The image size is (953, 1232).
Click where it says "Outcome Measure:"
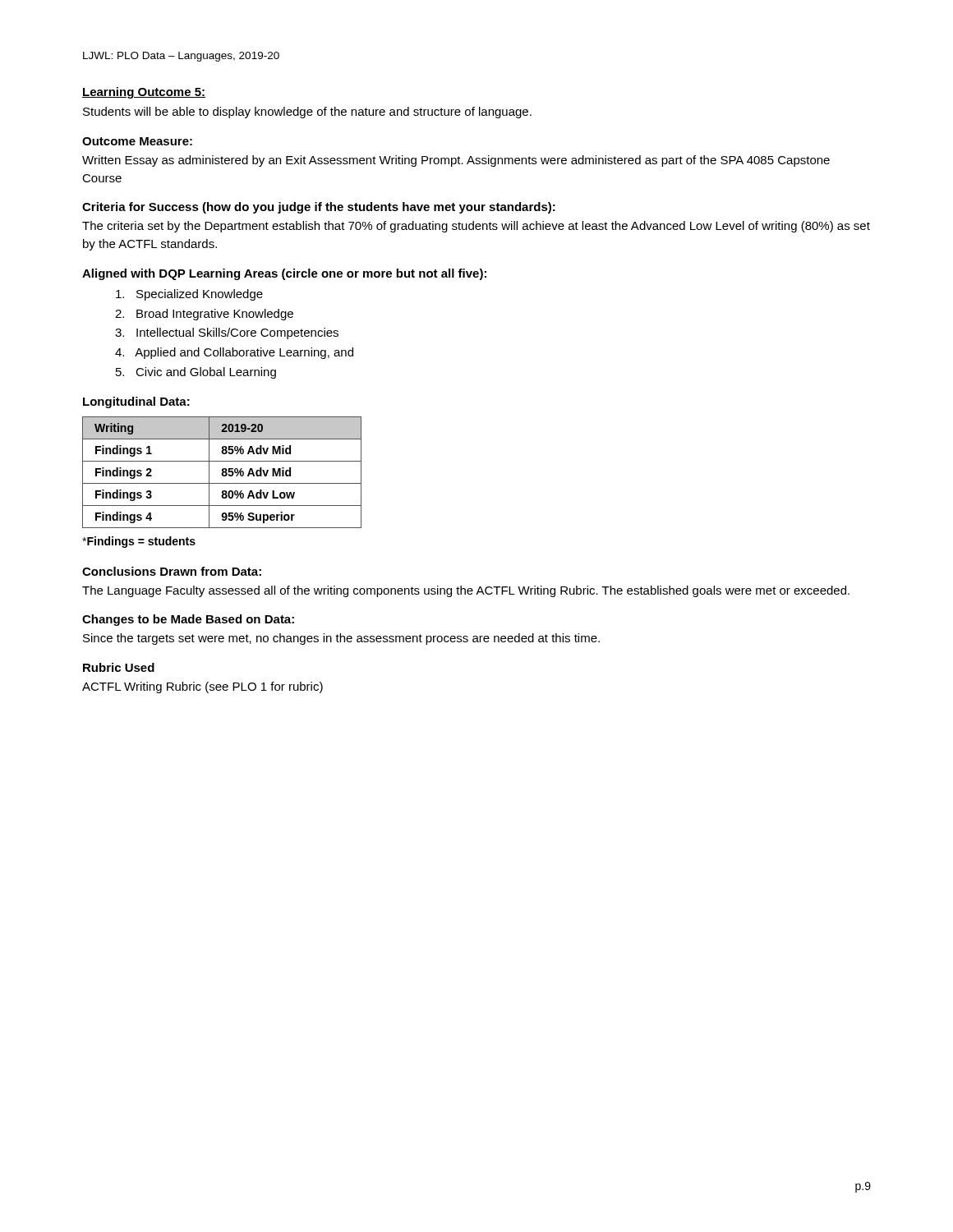[138, 141]
